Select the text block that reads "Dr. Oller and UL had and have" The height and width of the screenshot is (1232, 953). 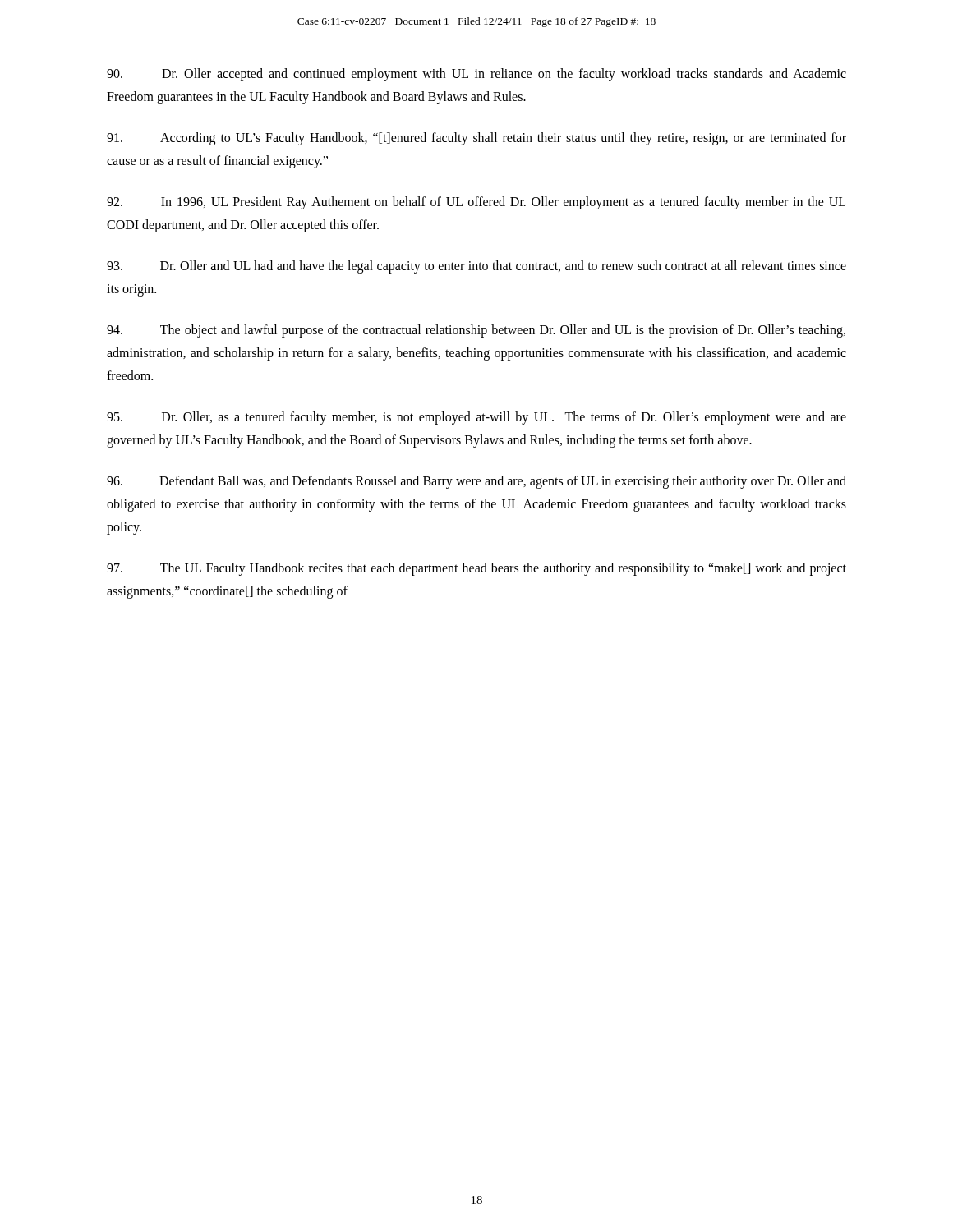(x=476, y=278)
